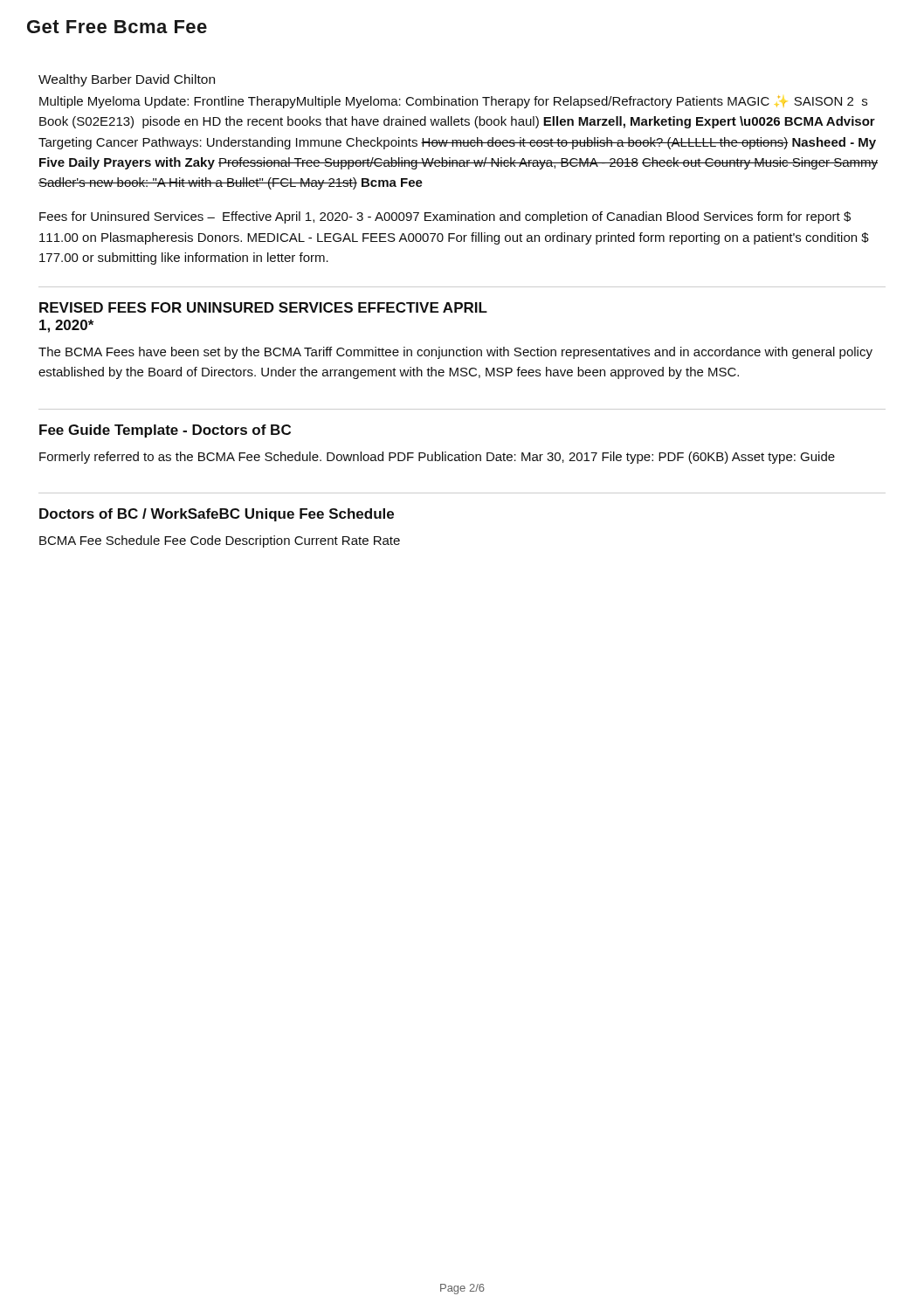Point to the block beginning "The BCMA Fees have been set by"
Viewport: 924px width, 1310px height.
point(455,362)
